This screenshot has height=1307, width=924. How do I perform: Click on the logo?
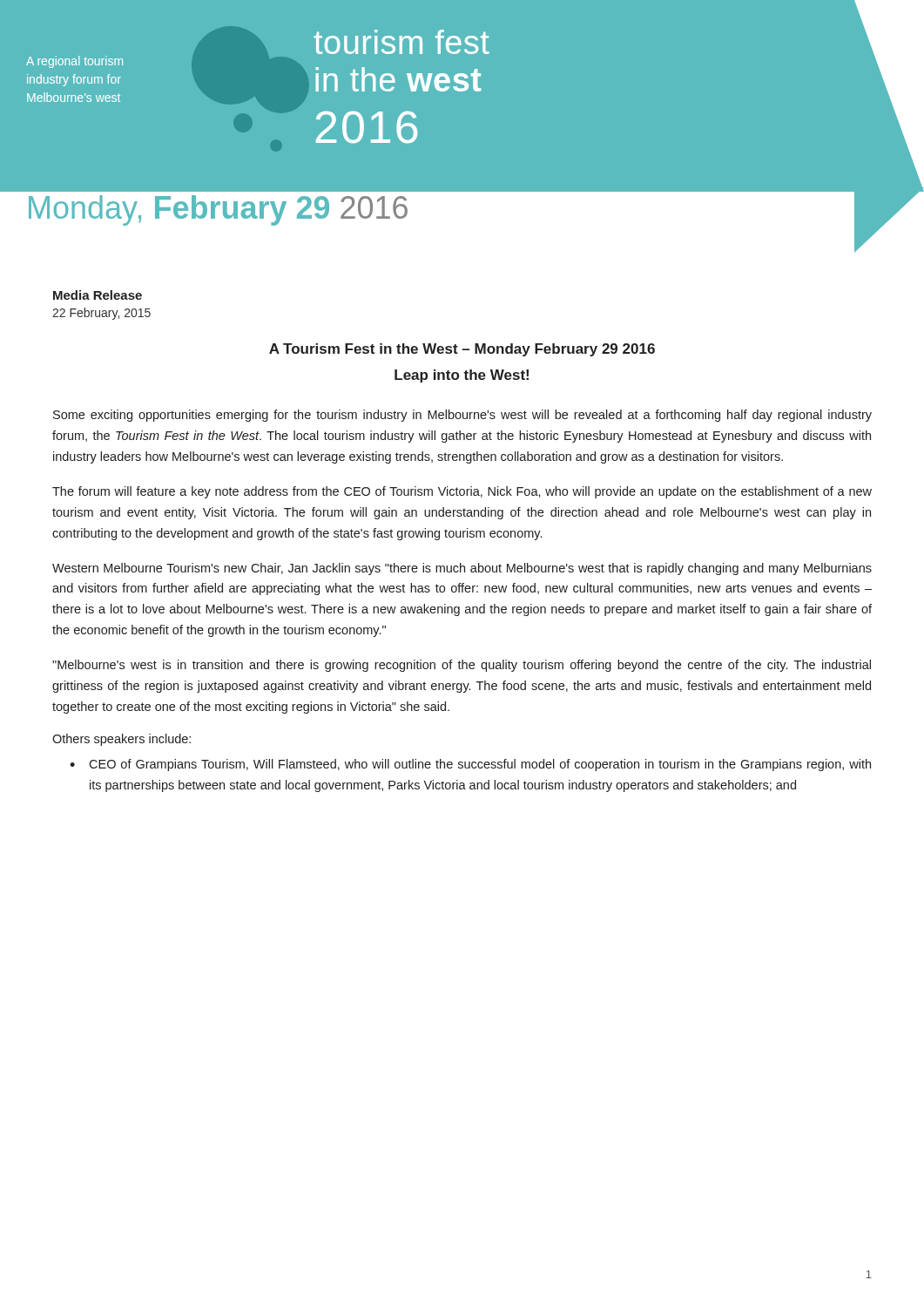click(x=462, y=96)
